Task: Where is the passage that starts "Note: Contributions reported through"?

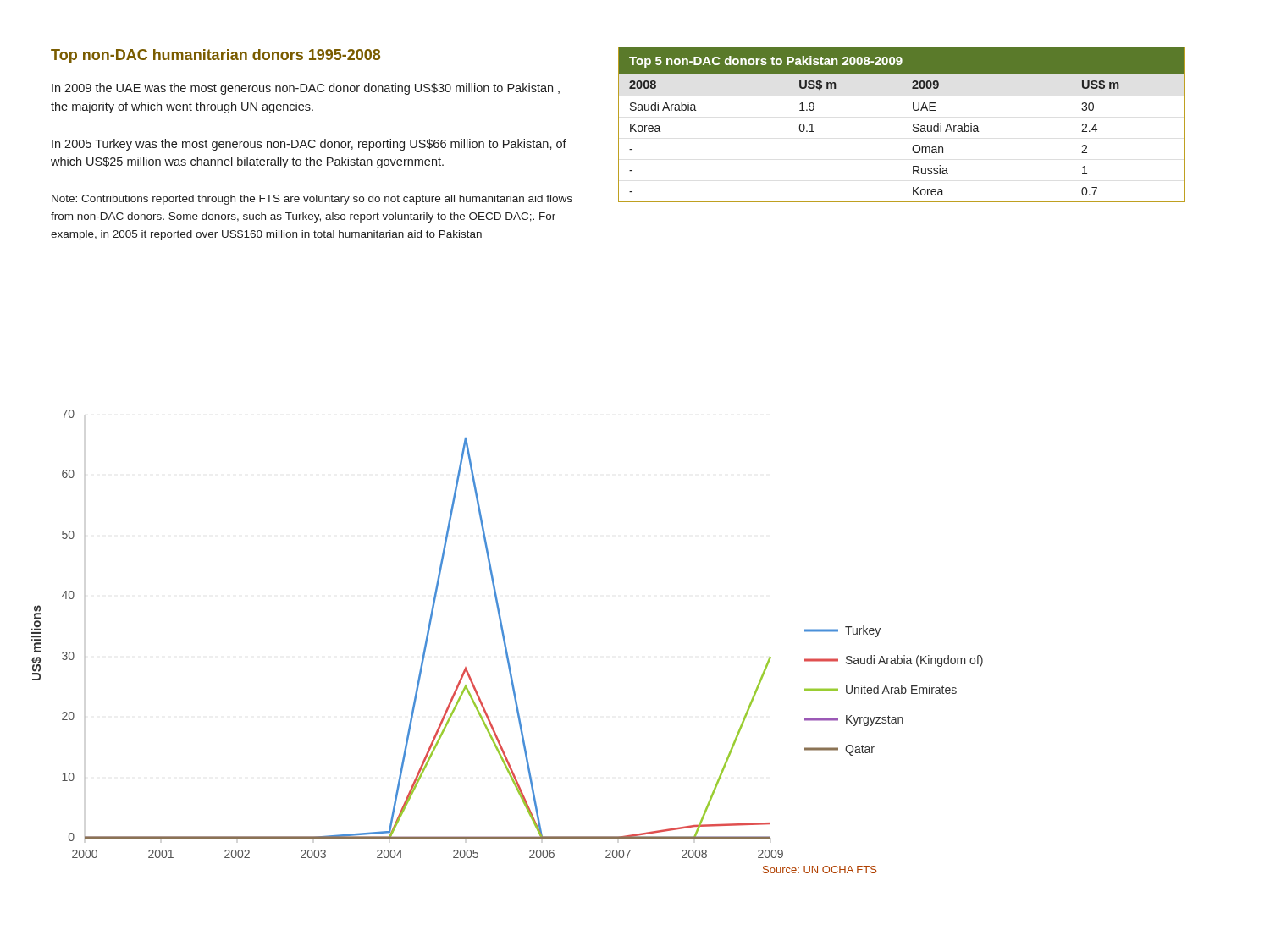Action: coord(312,216)
